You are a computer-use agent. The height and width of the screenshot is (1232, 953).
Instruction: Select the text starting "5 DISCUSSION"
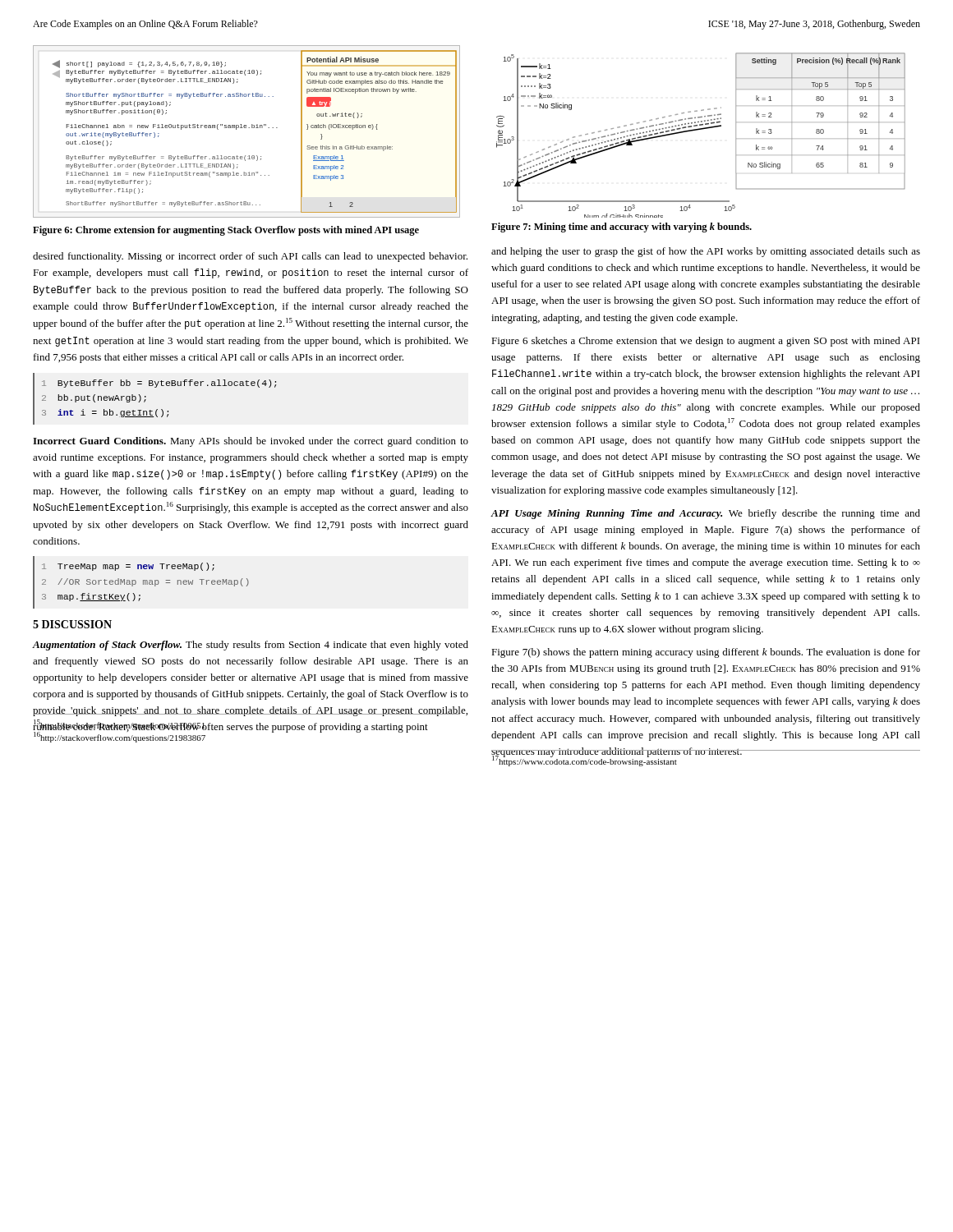(x=72, y=624)
